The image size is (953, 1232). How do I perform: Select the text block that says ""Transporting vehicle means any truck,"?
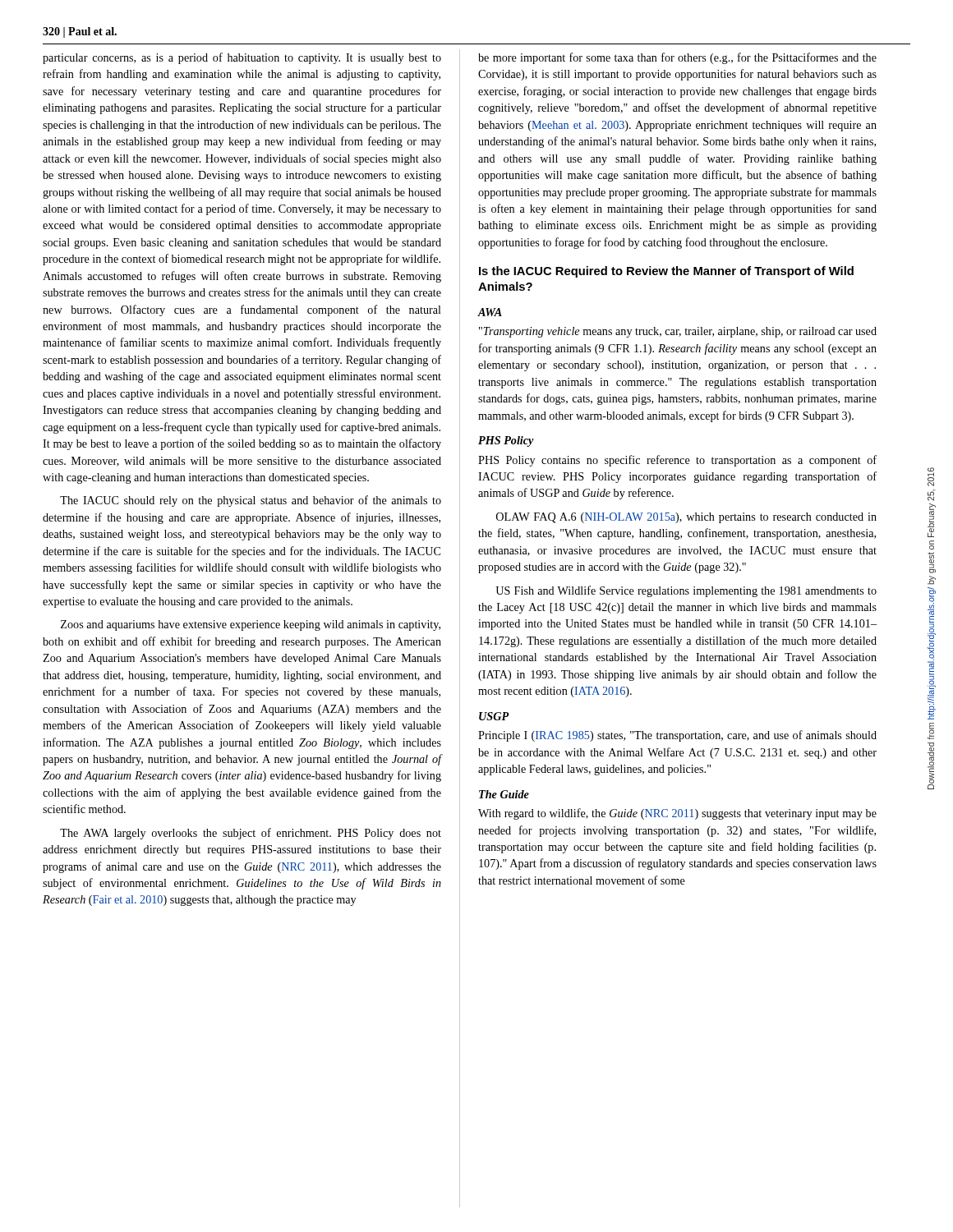(x=677, y=373)
